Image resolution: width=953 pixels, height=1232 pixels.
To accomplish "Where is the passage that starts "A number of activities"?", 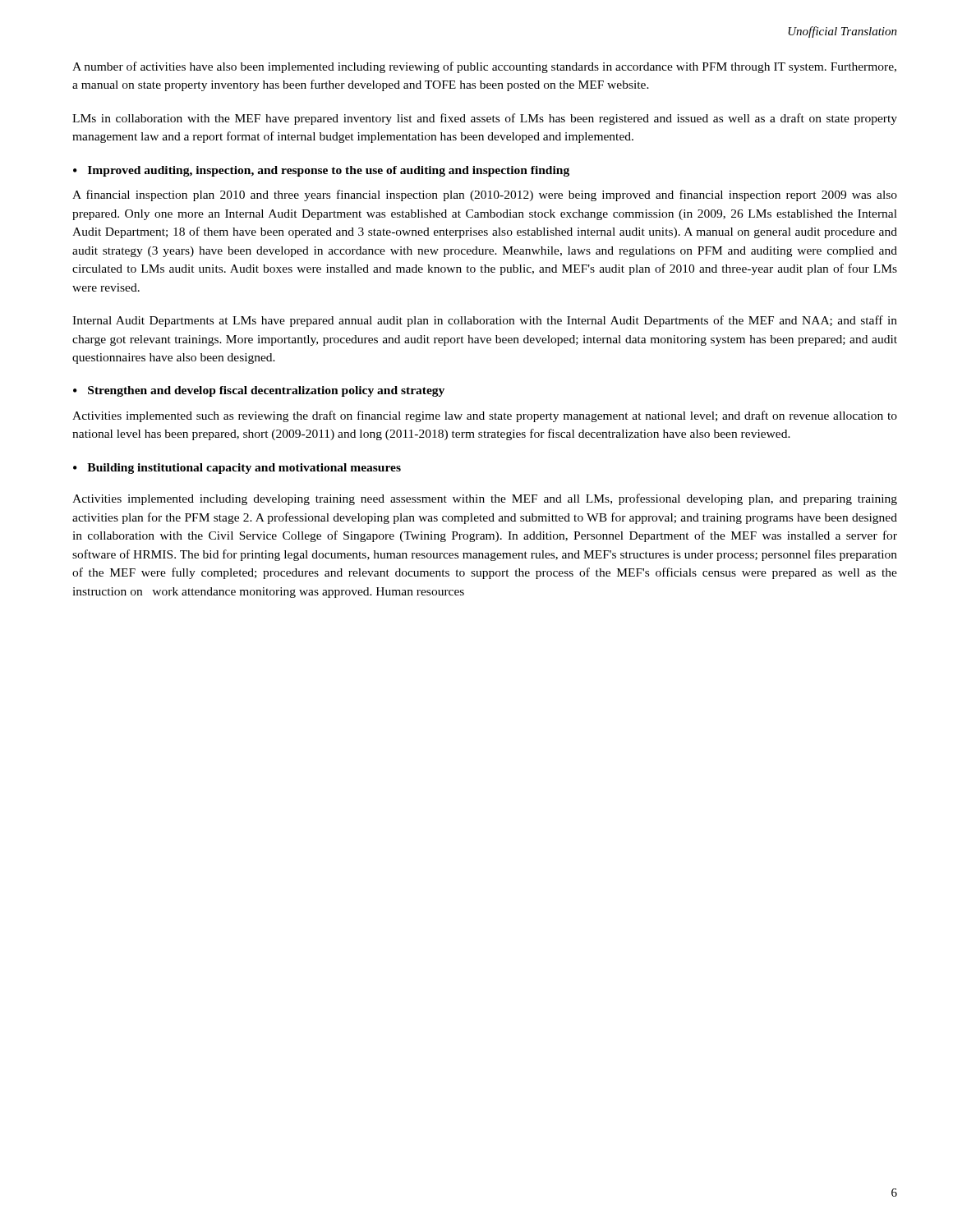I will pyautogui.click(x=485, y=75).
